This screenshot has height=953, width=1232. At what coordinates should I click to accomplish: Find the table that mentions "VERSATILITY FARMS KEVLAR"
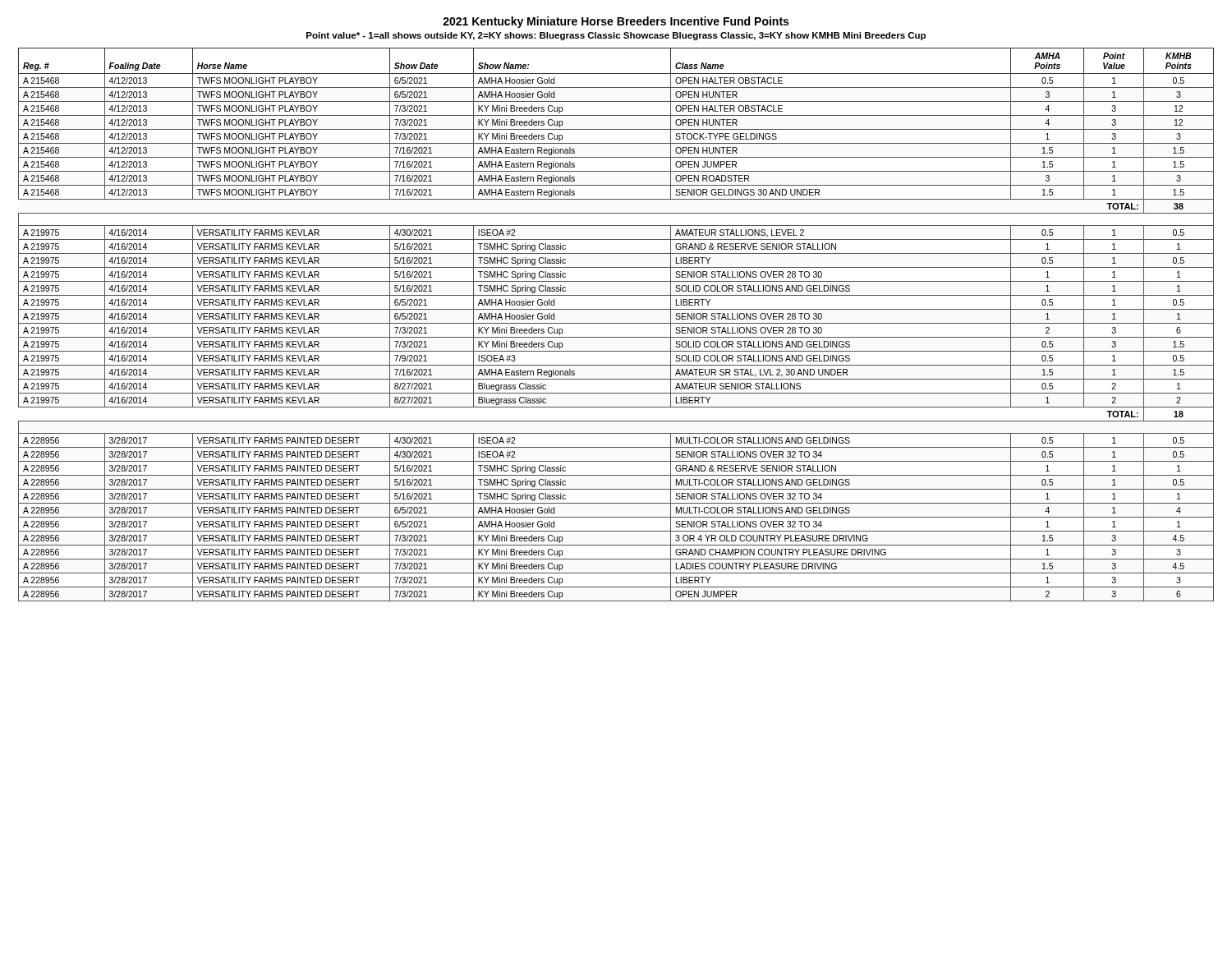616,324
